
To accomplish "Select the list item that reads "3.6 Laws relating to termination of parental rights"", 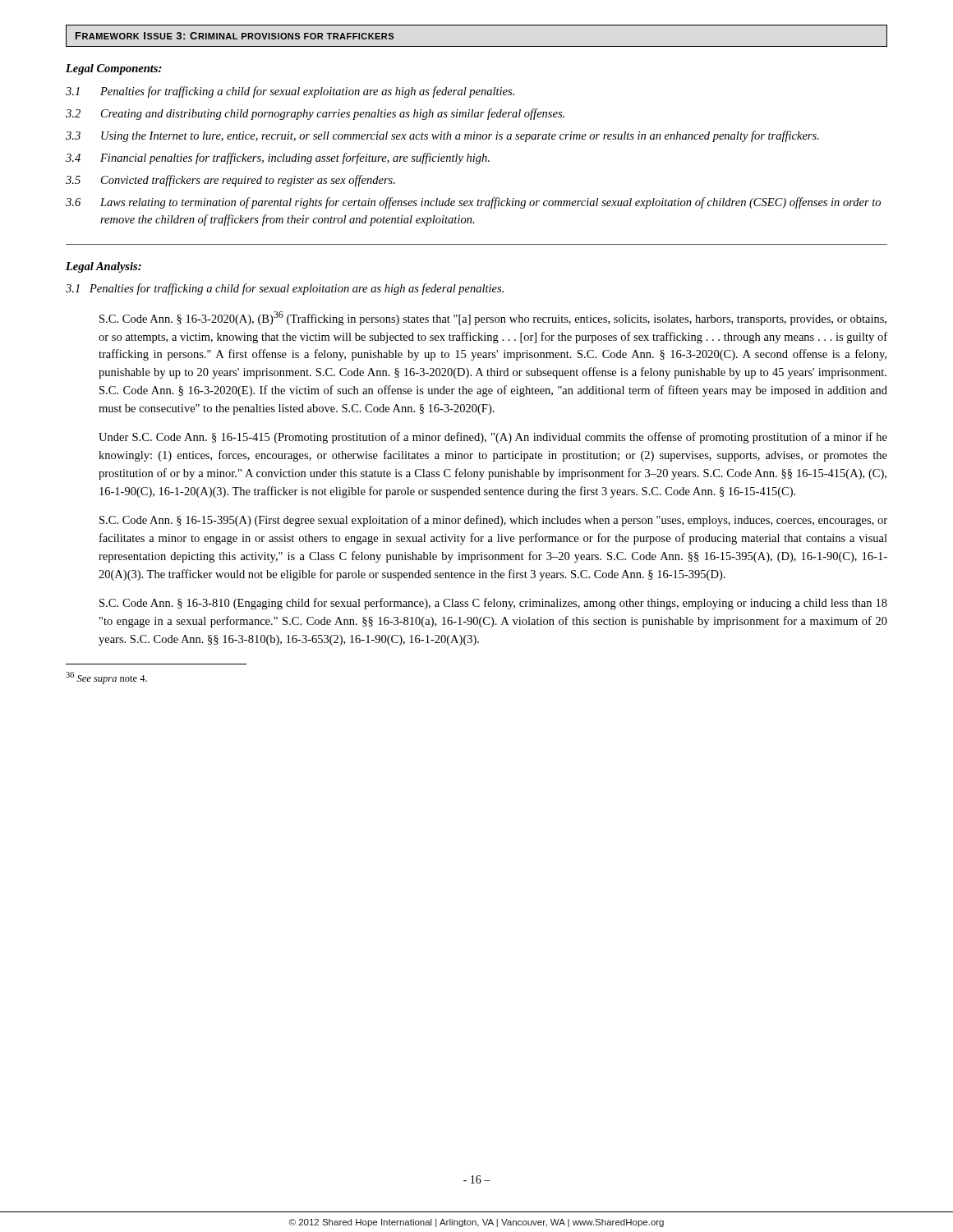I will click(x=476, y=211).
